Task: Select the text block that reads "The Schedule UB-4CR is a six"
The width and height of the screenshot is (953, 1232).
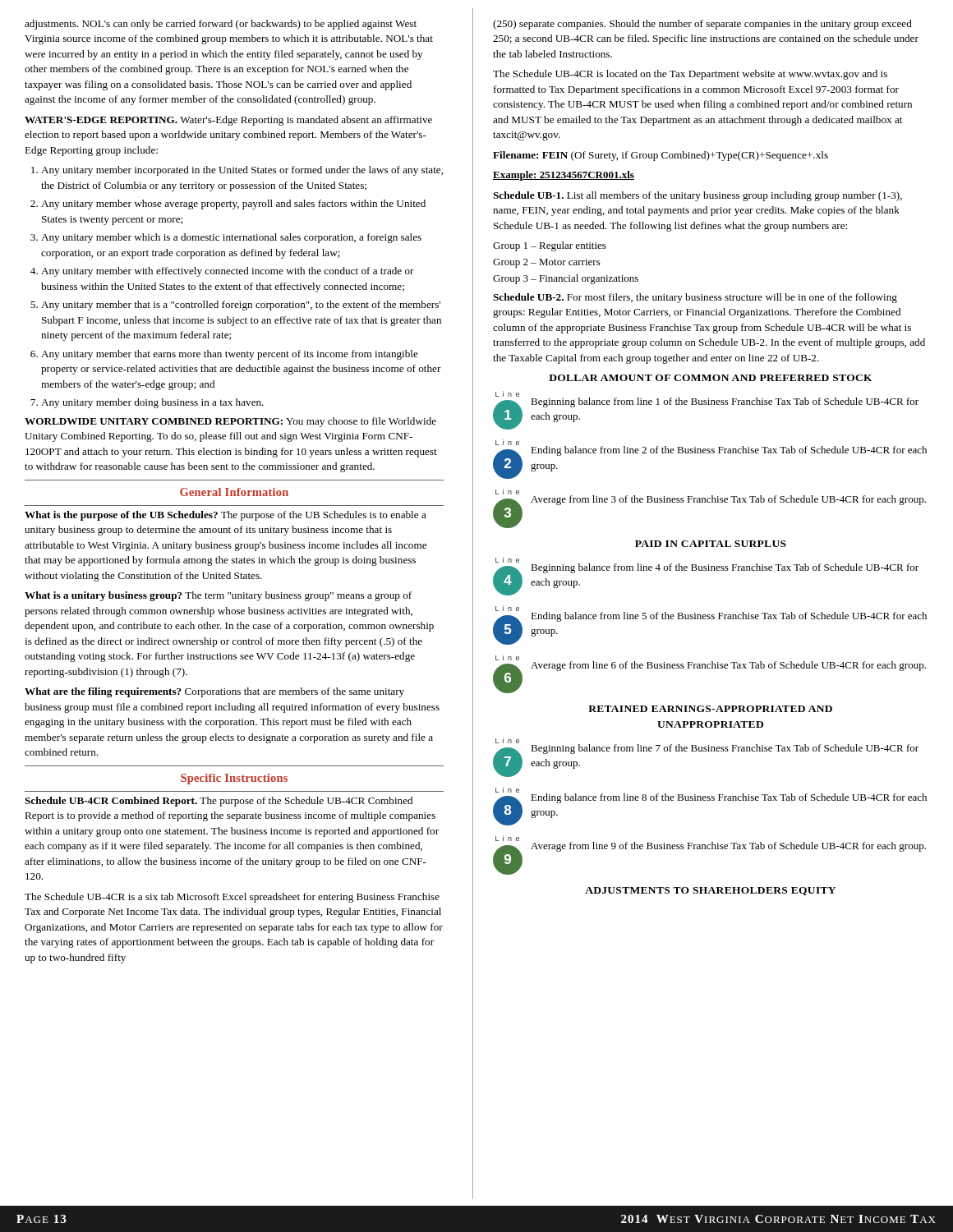Action: pos(234,927)
